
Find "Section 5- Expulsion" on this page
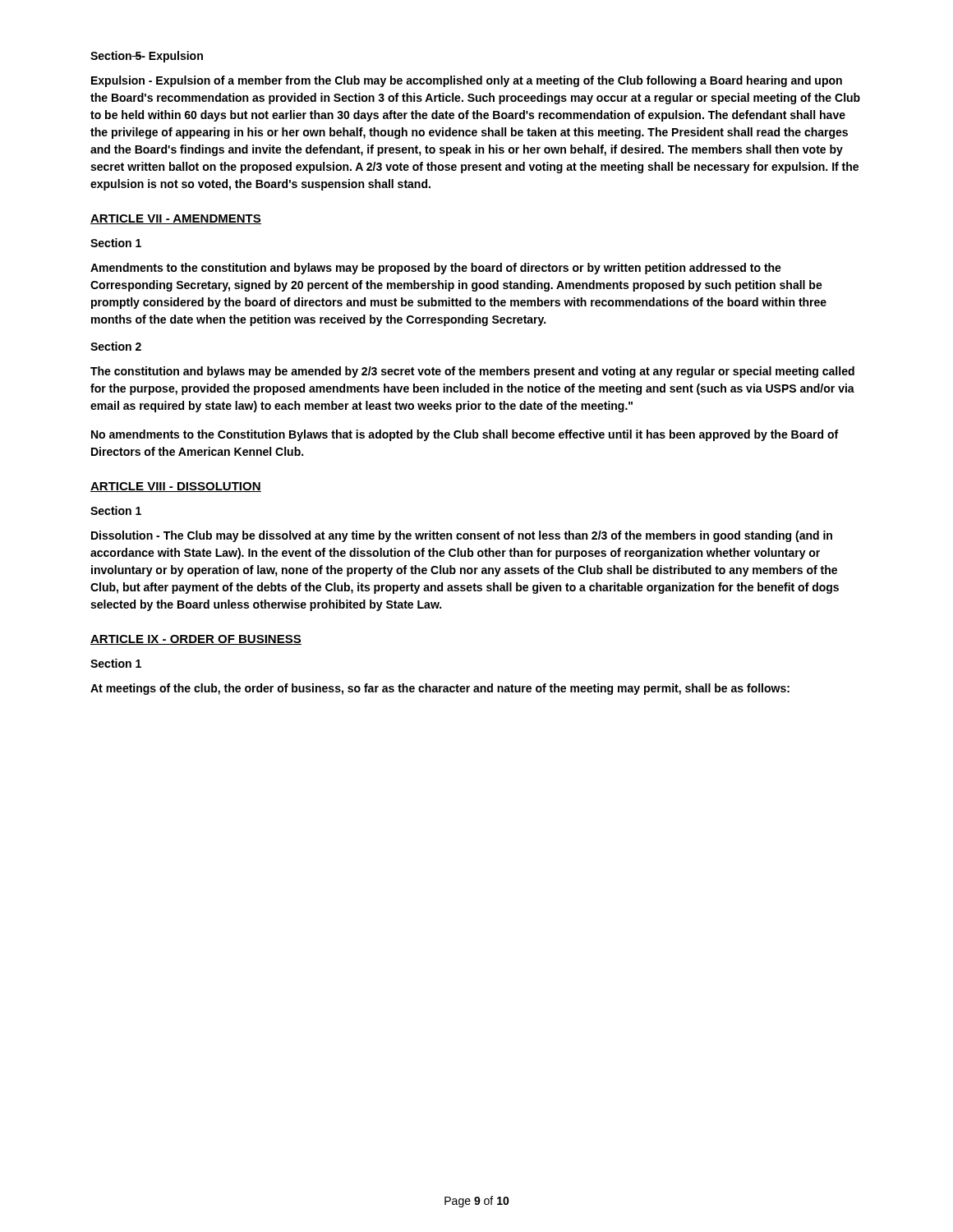click(147, 56)
